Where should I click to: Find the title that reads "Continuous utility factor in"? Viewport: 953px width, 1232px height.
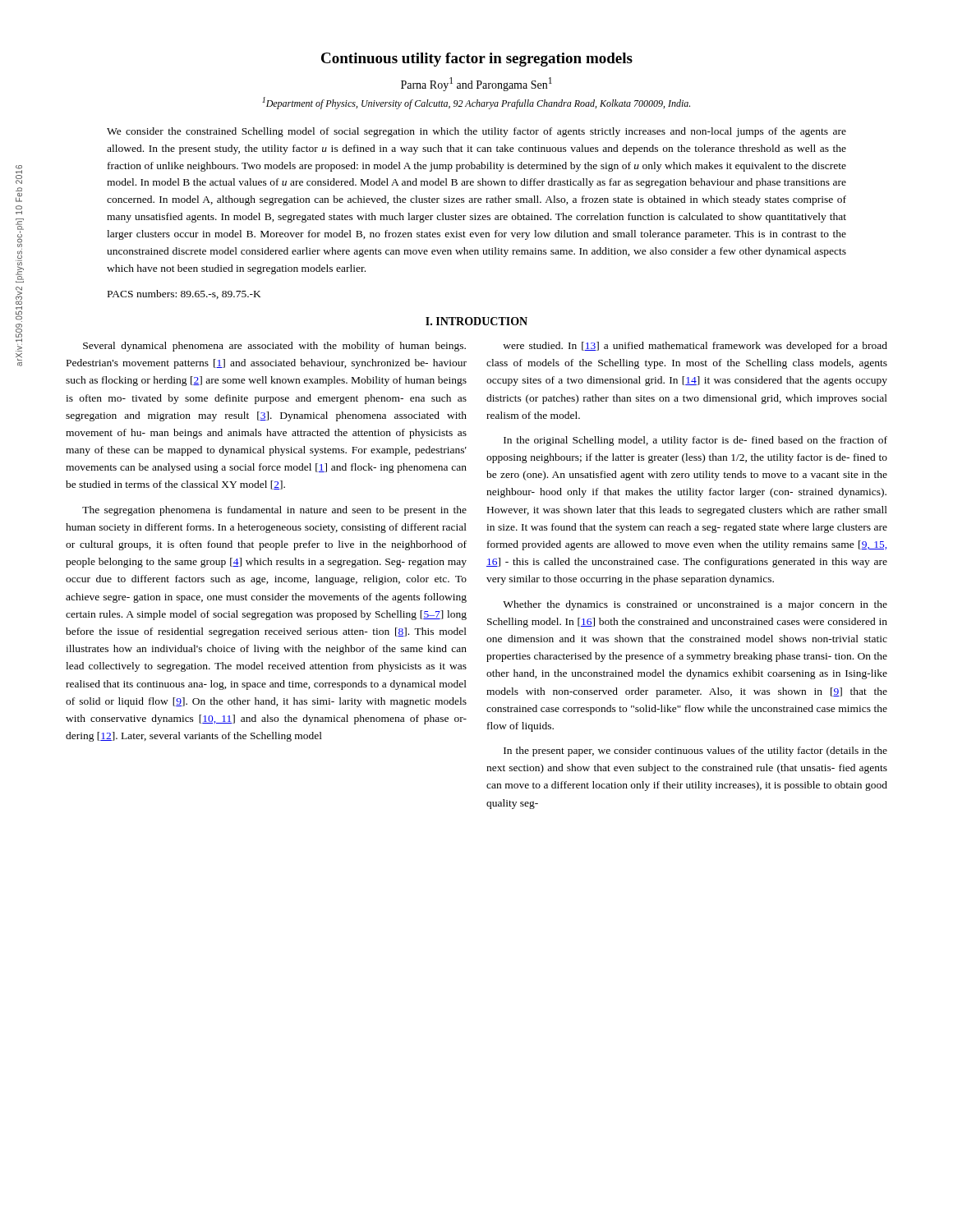point(476,58)
